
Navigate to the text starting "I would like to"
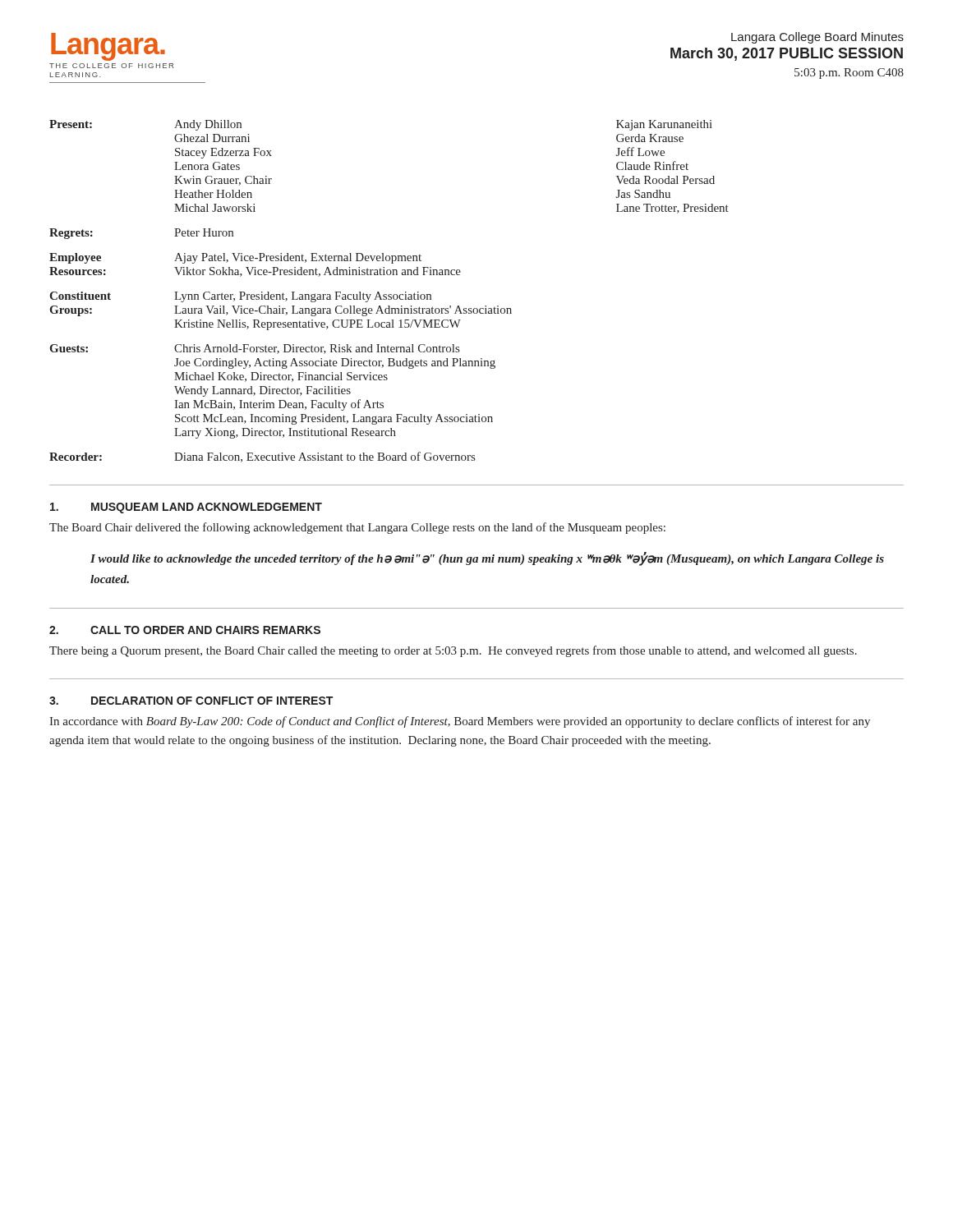click(487, 569)
